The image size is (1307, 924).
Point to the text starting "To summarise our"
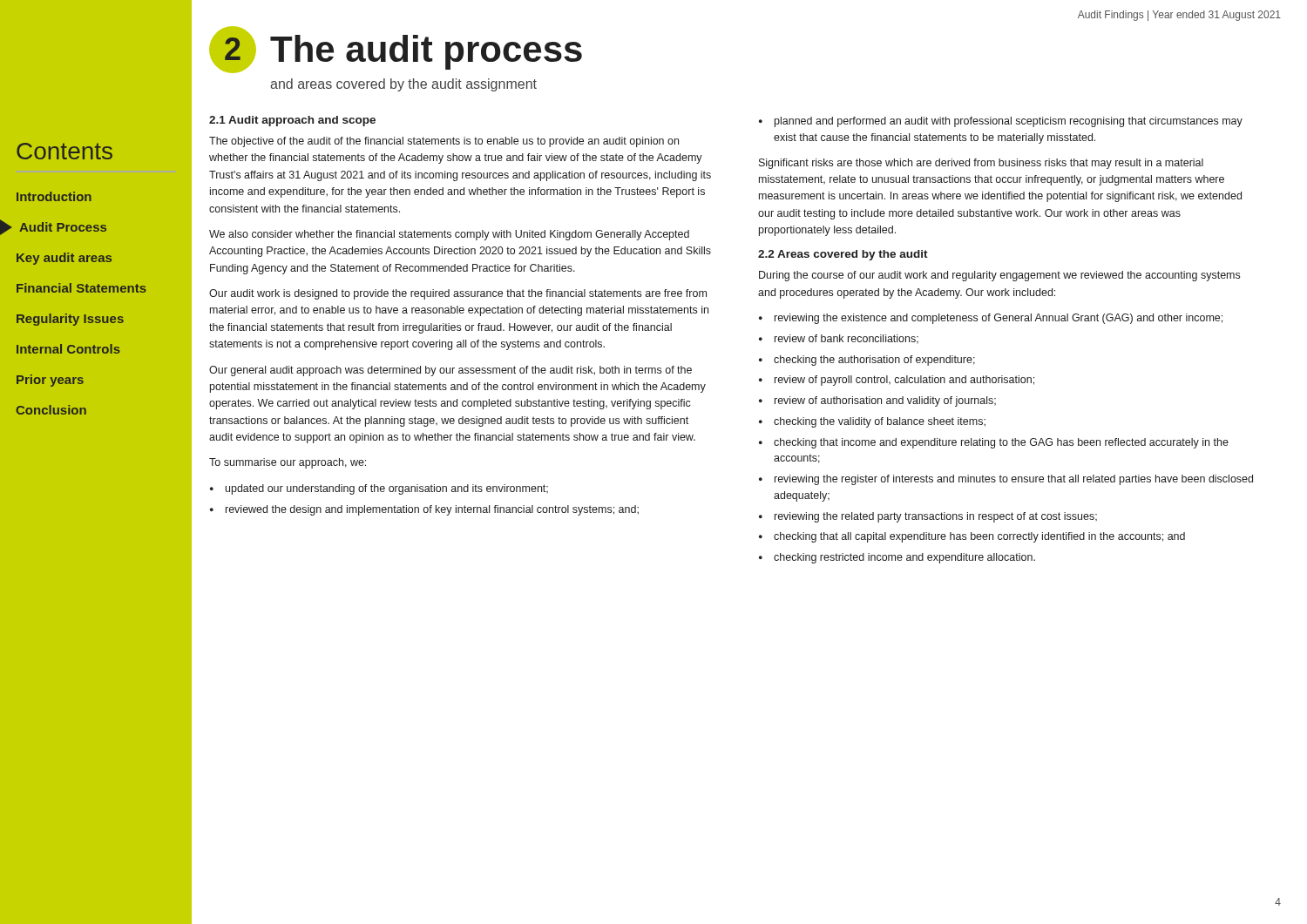[x=288, y=463]
